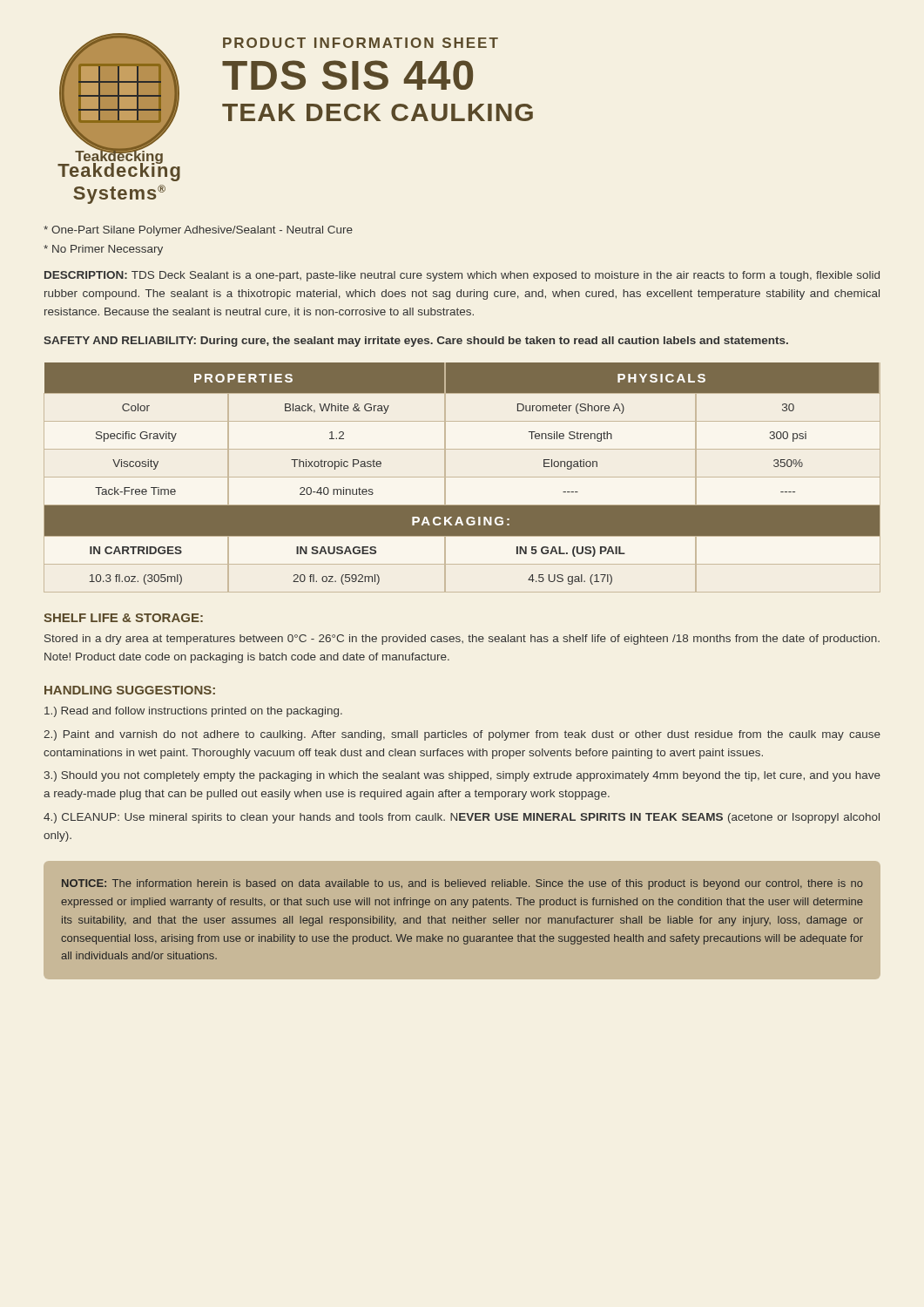Image resolution: width=924 pixels, height=1307 pixels.
Task: Click on the region starting ") Read and follow instructions printed on"
Action: point(193,710)
